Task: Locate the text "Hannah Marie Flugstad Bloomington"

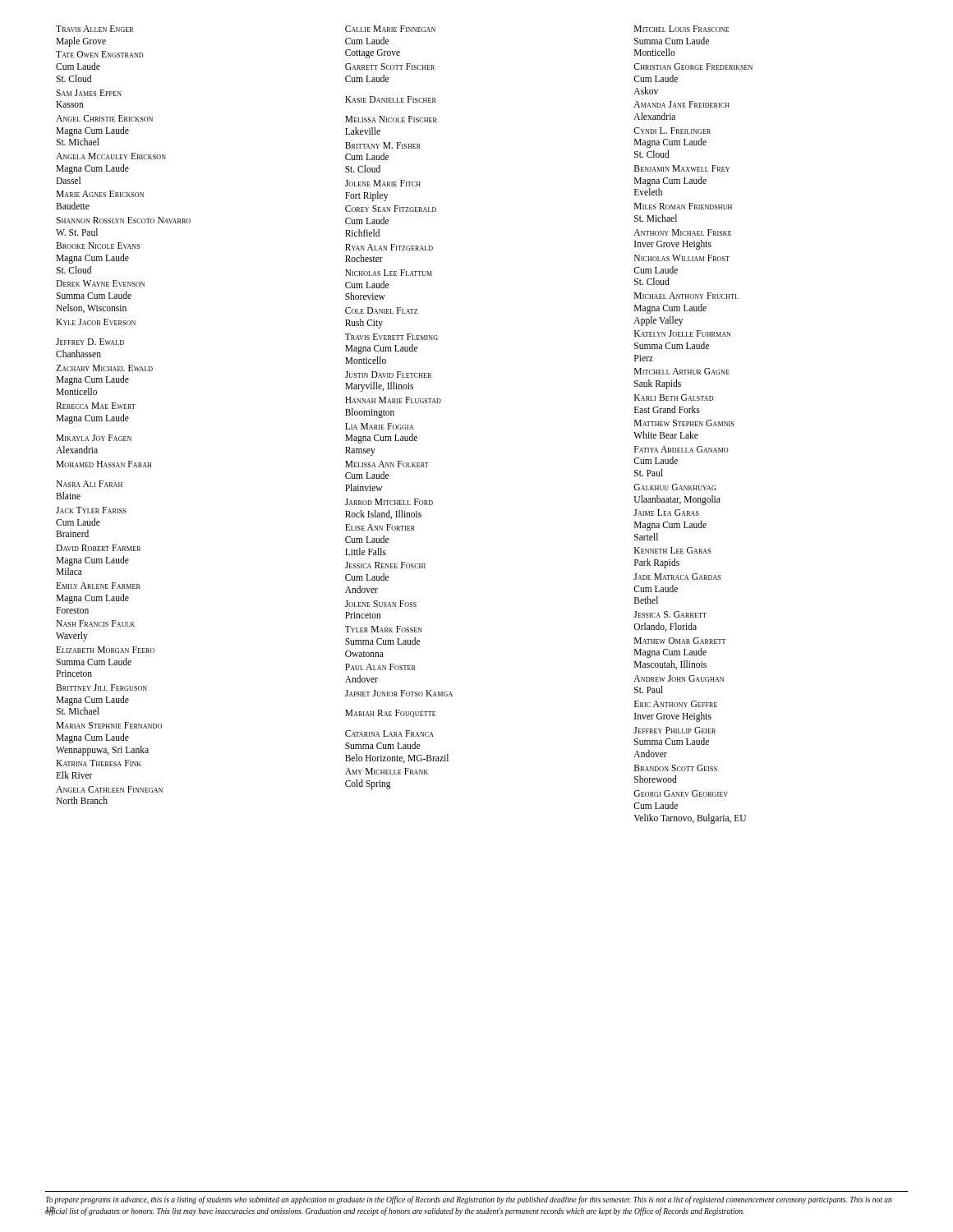Action: point(393,400)
